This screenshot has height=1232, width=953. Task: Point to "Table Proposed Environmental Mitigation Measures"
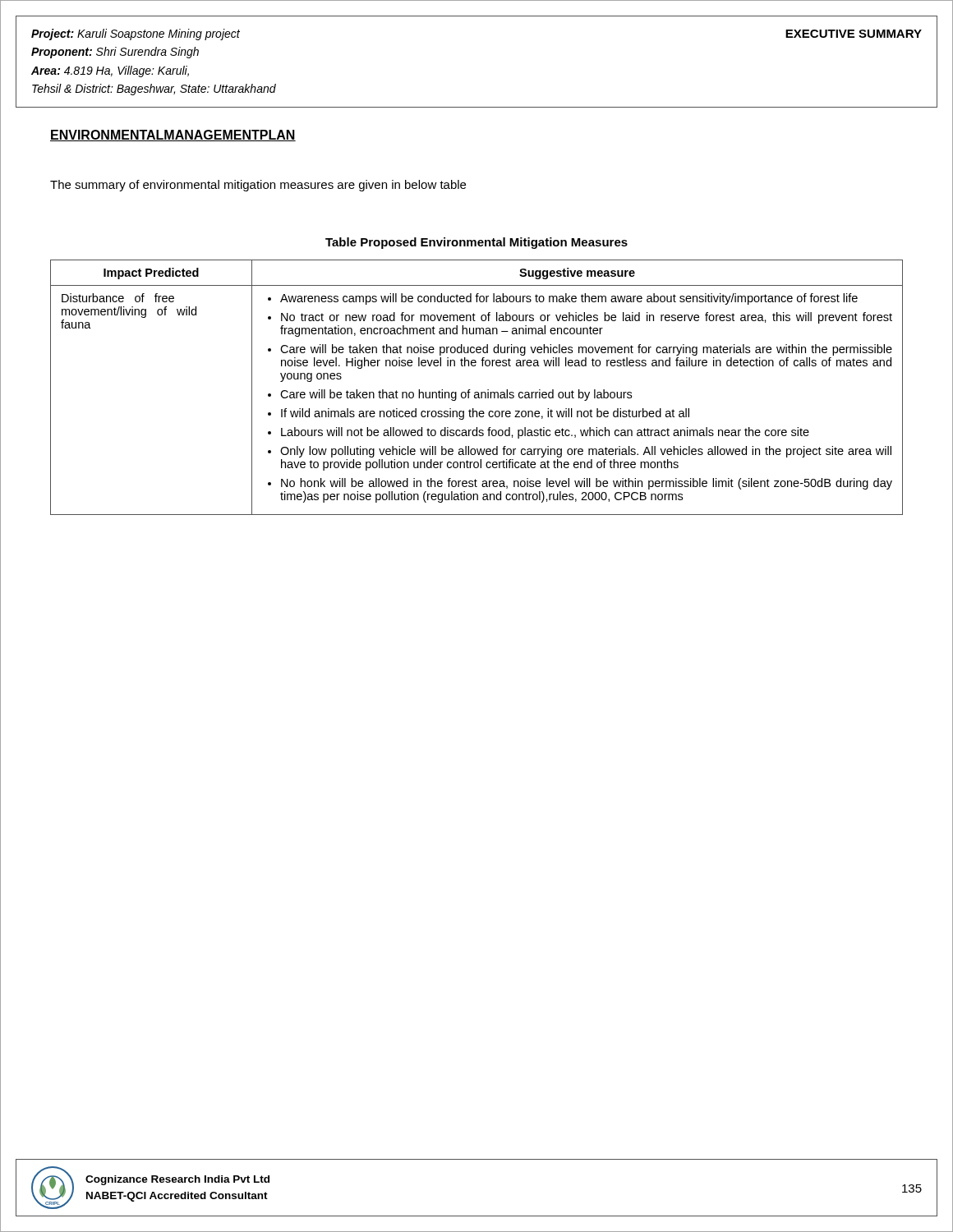pos(476,242)
